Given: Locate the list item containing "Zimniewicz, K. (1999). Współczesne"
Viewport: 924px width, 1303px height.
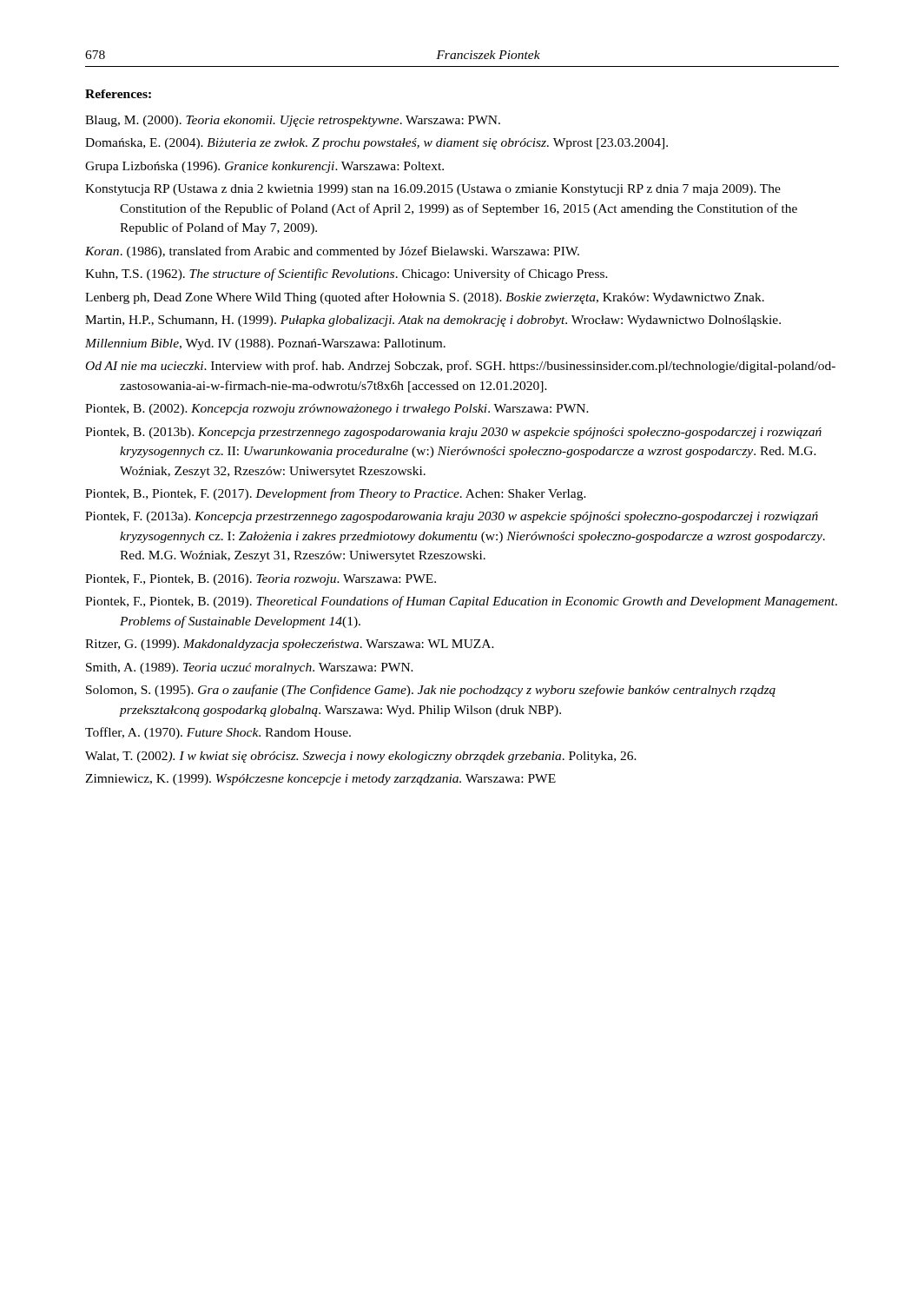Looking at the screenshot, I should click(x=320, y=778).
